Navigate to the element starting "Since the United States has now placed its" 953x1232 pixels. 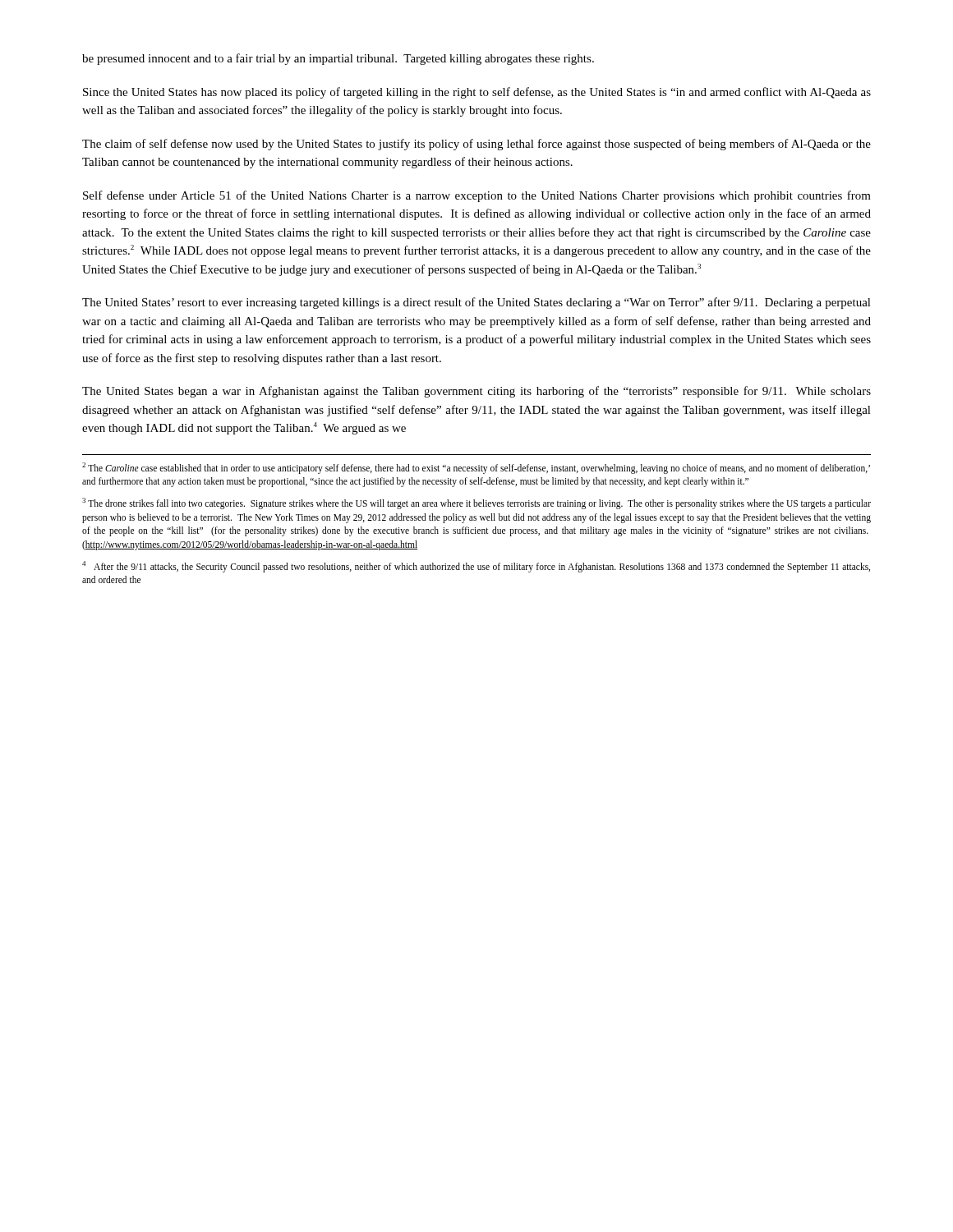(x=476, y=101)
